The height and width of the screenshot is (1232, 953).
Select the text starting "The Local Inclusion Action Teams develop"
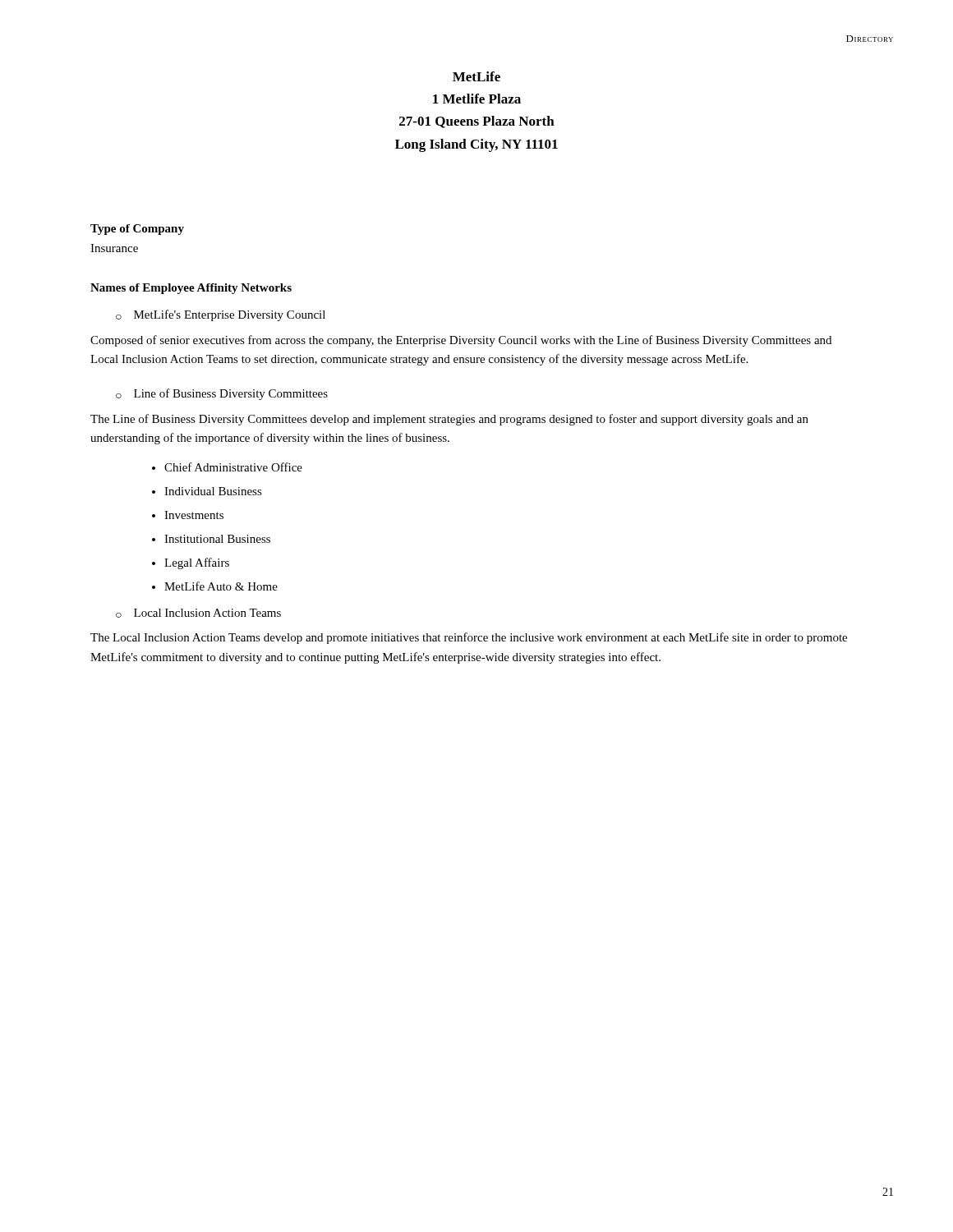point(469,647)
